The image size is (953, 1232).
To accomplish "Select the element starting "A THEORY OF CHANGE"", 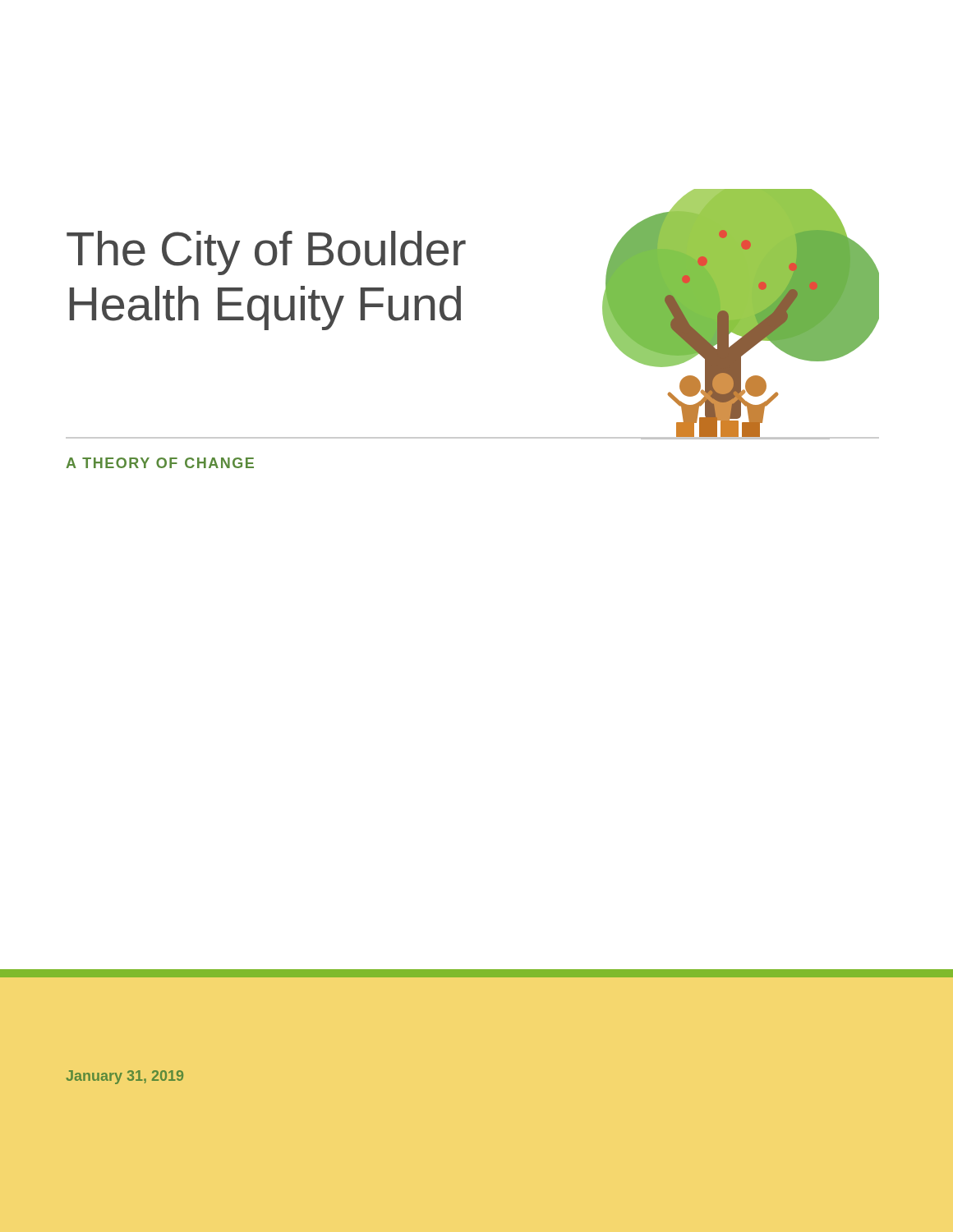I will (x=161, y=463).
